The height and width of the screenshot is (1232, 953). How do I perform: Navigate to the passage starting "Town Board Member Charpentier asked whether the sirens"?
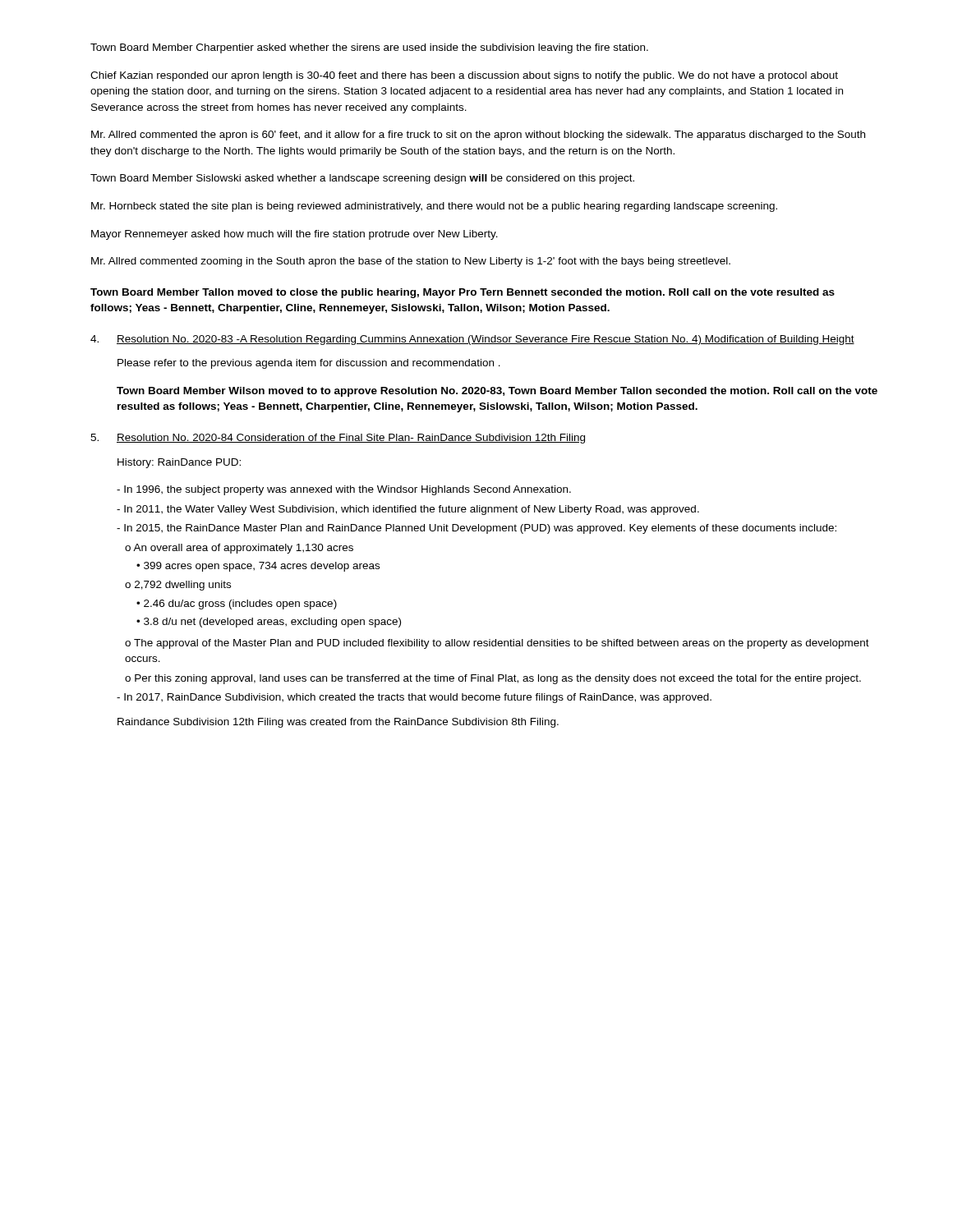tap(370, 47)
